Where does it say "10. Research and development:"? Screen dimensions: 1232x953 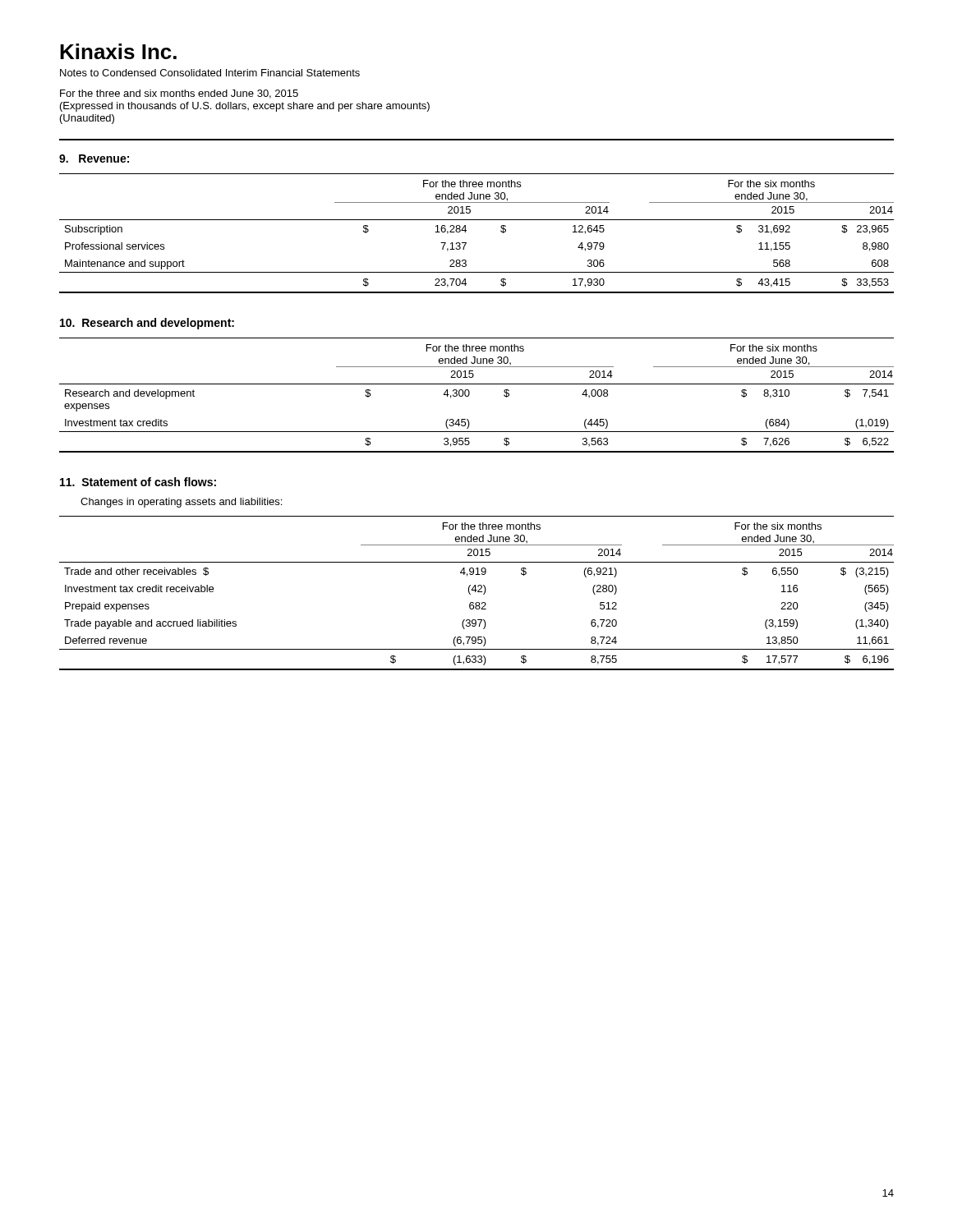[x=147, y=323]
